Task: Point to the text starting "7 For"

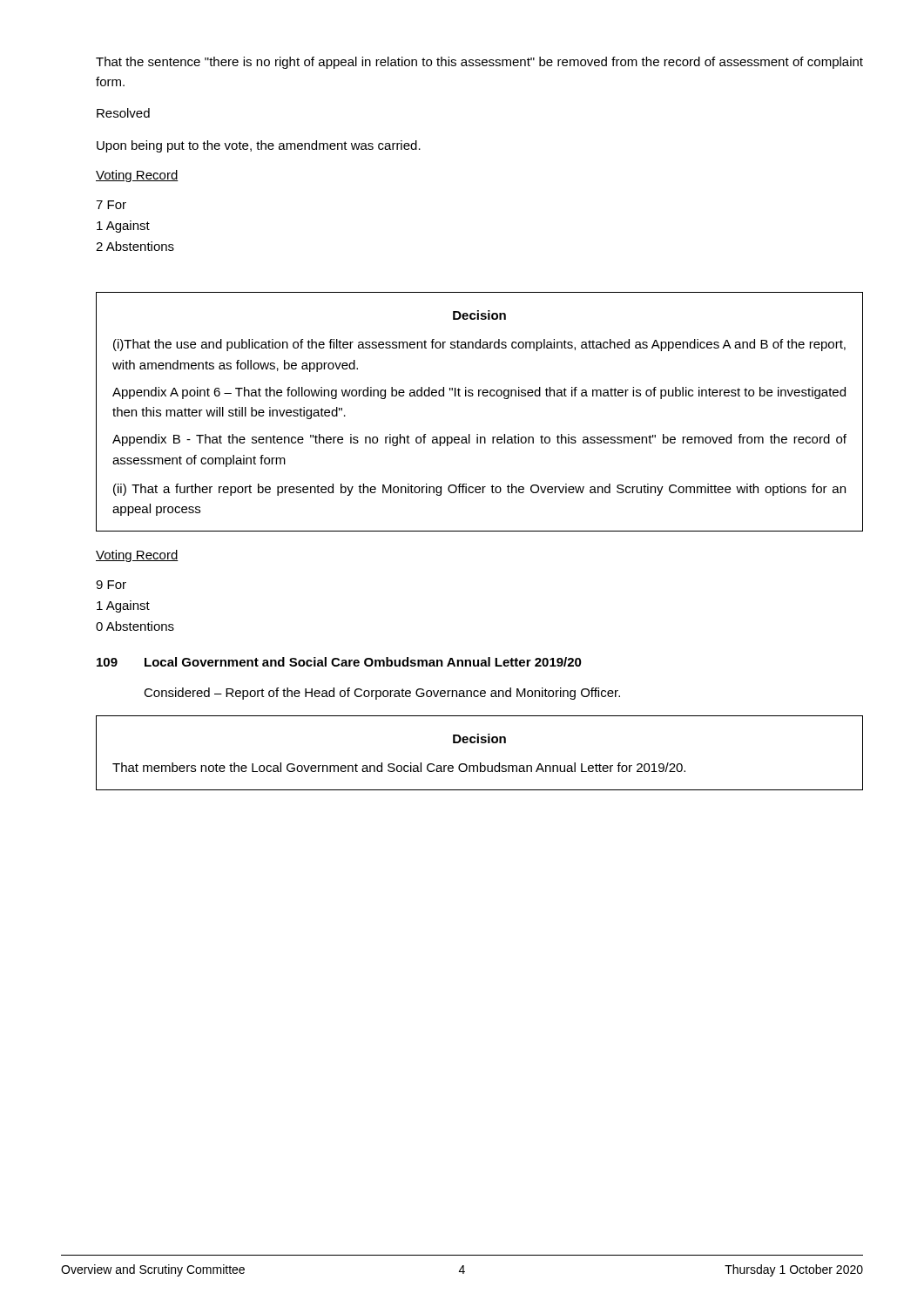Action: (111, 204)
